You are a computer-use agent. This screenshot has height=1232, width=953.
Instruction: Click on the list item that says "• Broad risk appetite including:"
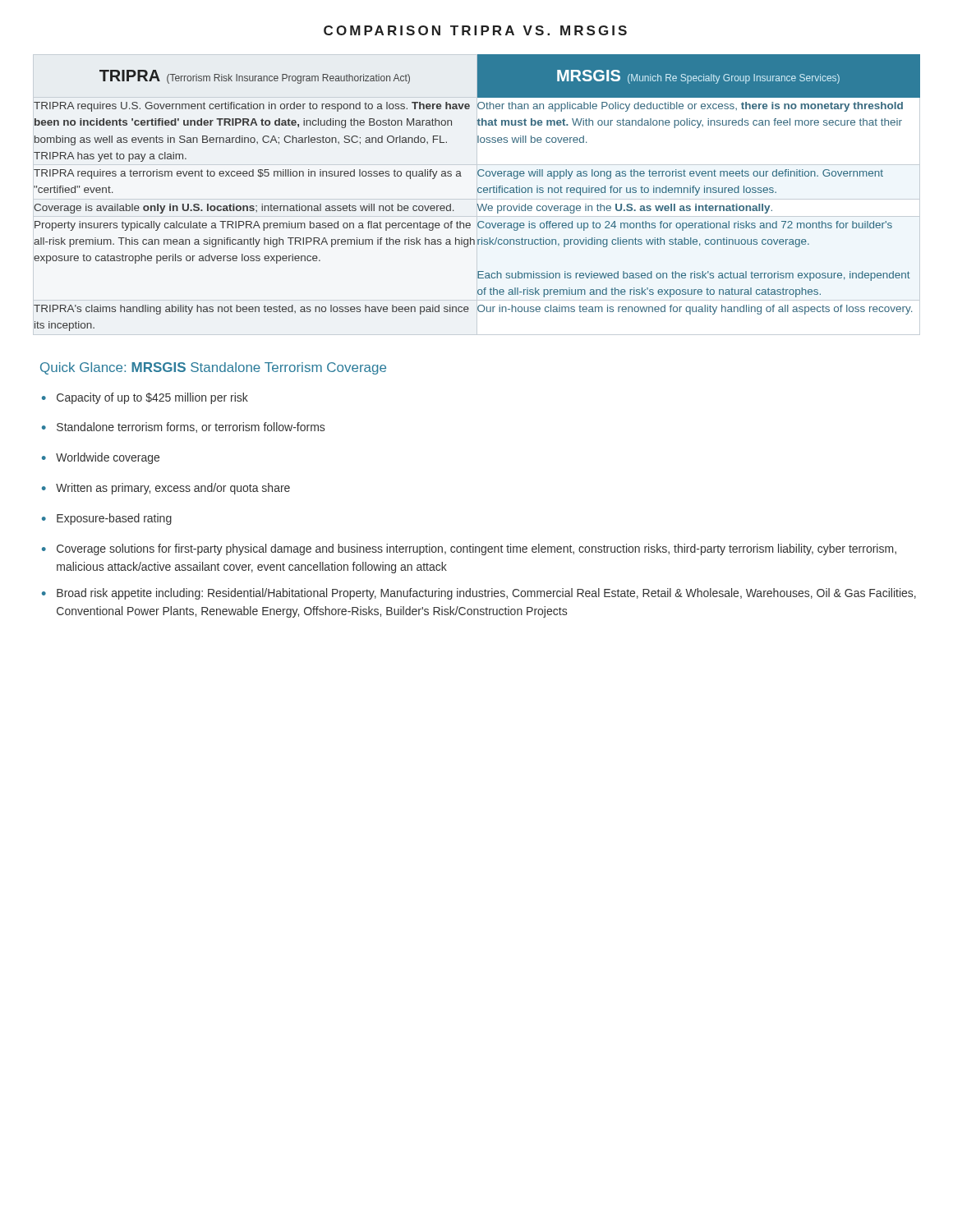(x=481, y=603)
